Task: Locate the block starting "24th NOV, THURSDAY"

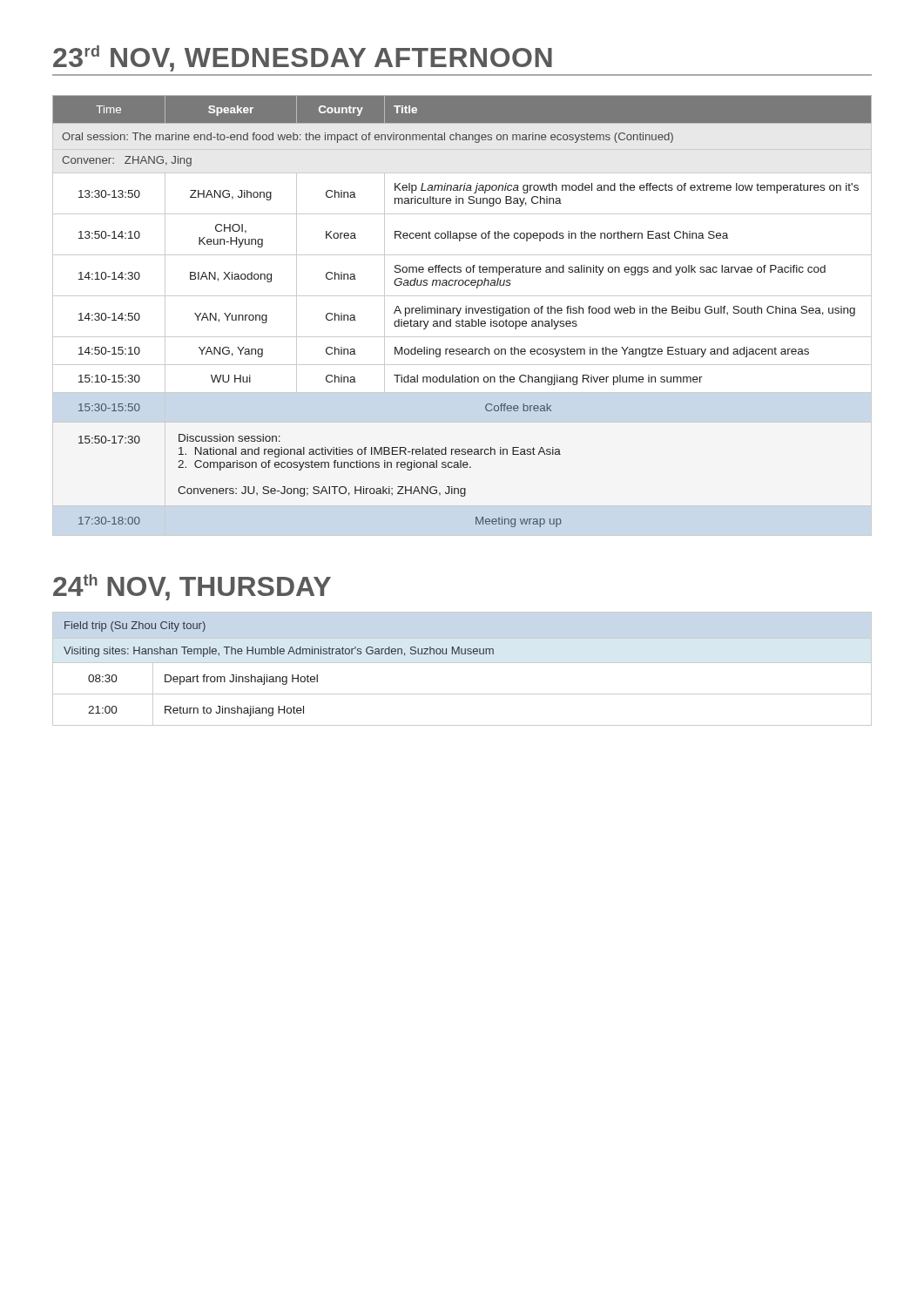Action: point(192,586)
